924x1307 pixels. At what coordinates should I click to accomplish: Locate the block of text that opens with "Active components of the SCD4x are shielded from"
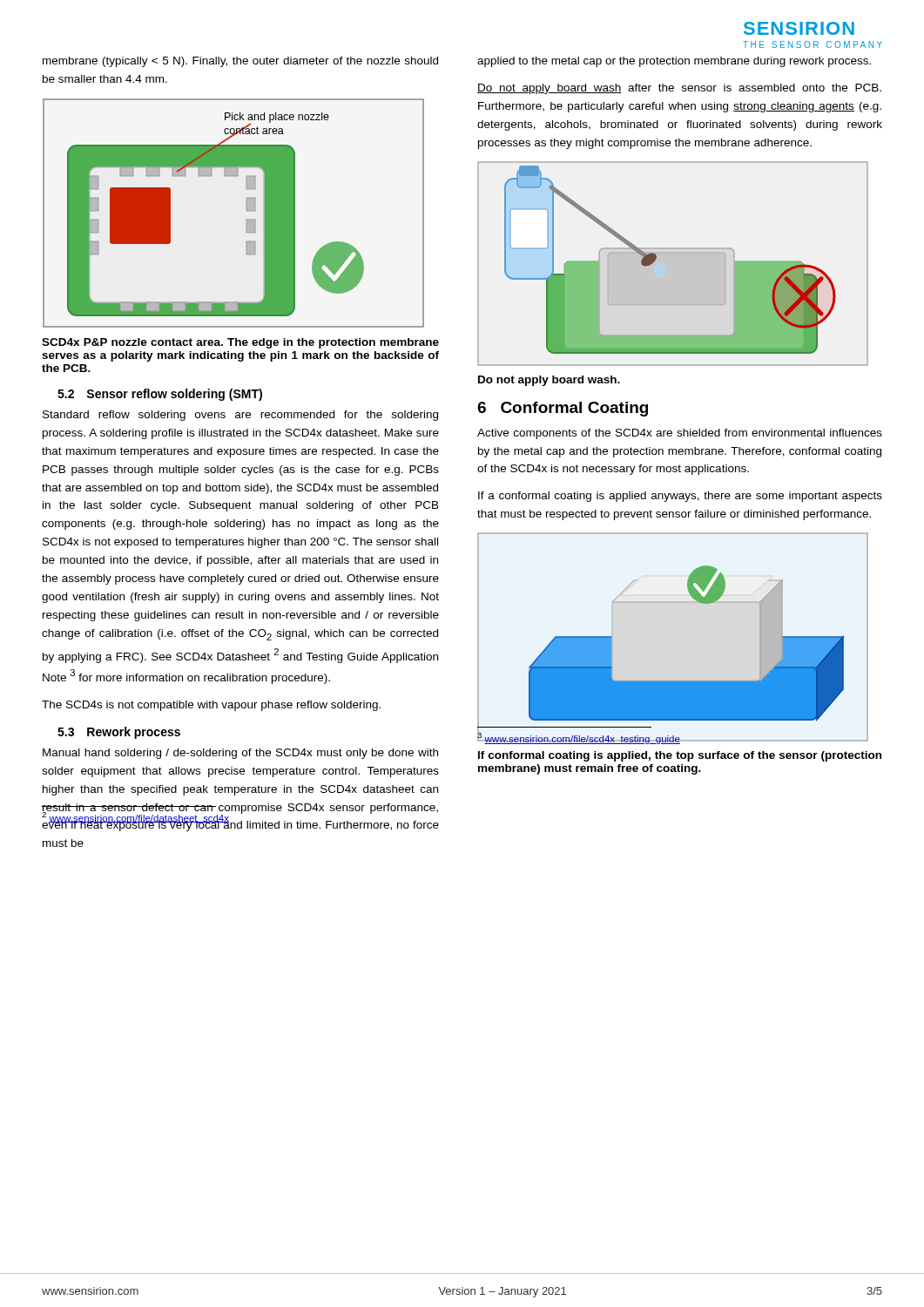click(x=680, y=450)
